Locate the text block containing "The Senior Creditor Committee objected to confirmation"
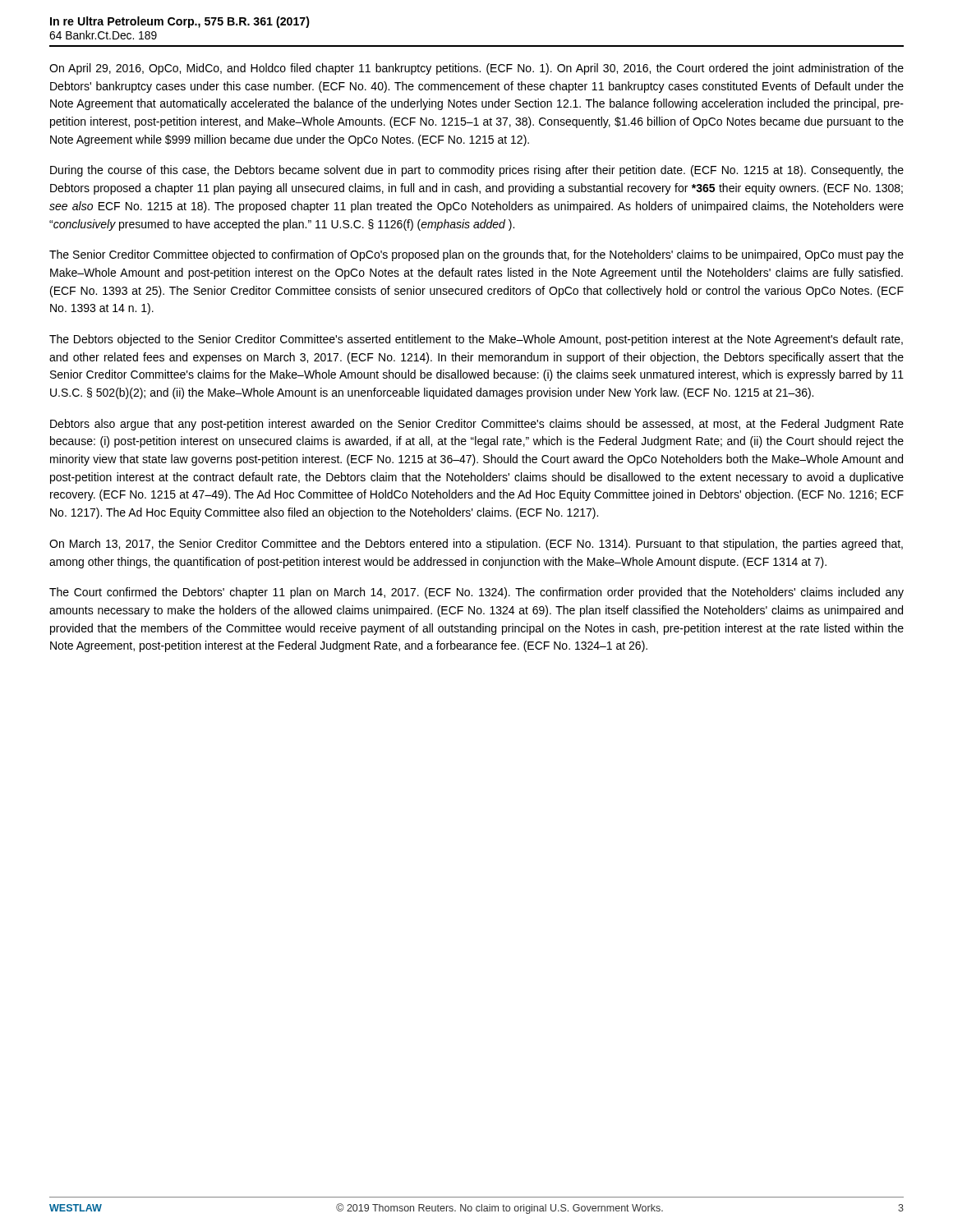953x1232 pixels. pyautogui.click(x=476, y=282)
